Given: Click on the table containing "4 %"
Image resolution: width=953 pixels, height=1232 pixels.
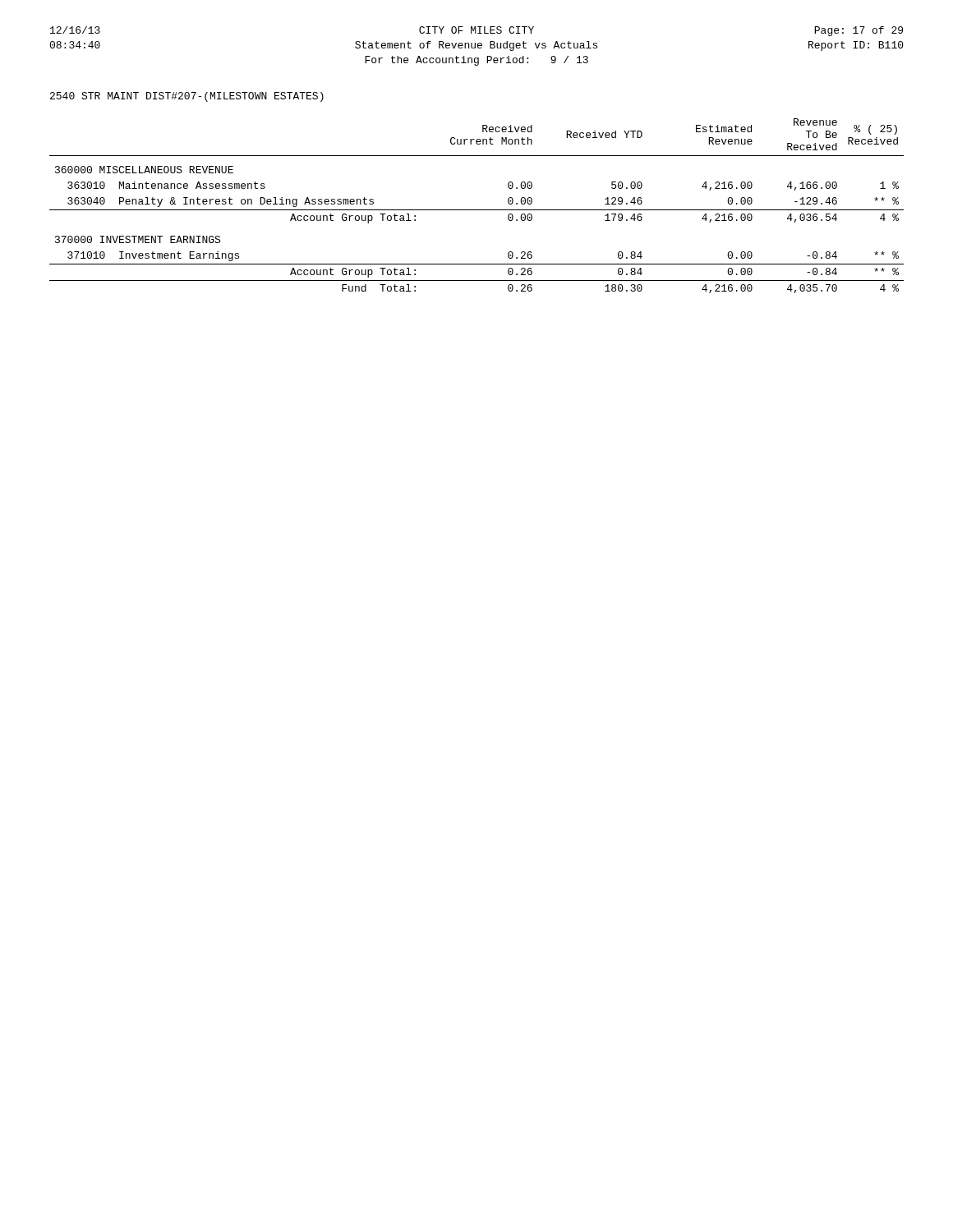Looking at the screenshot, I should coord(476,206).
